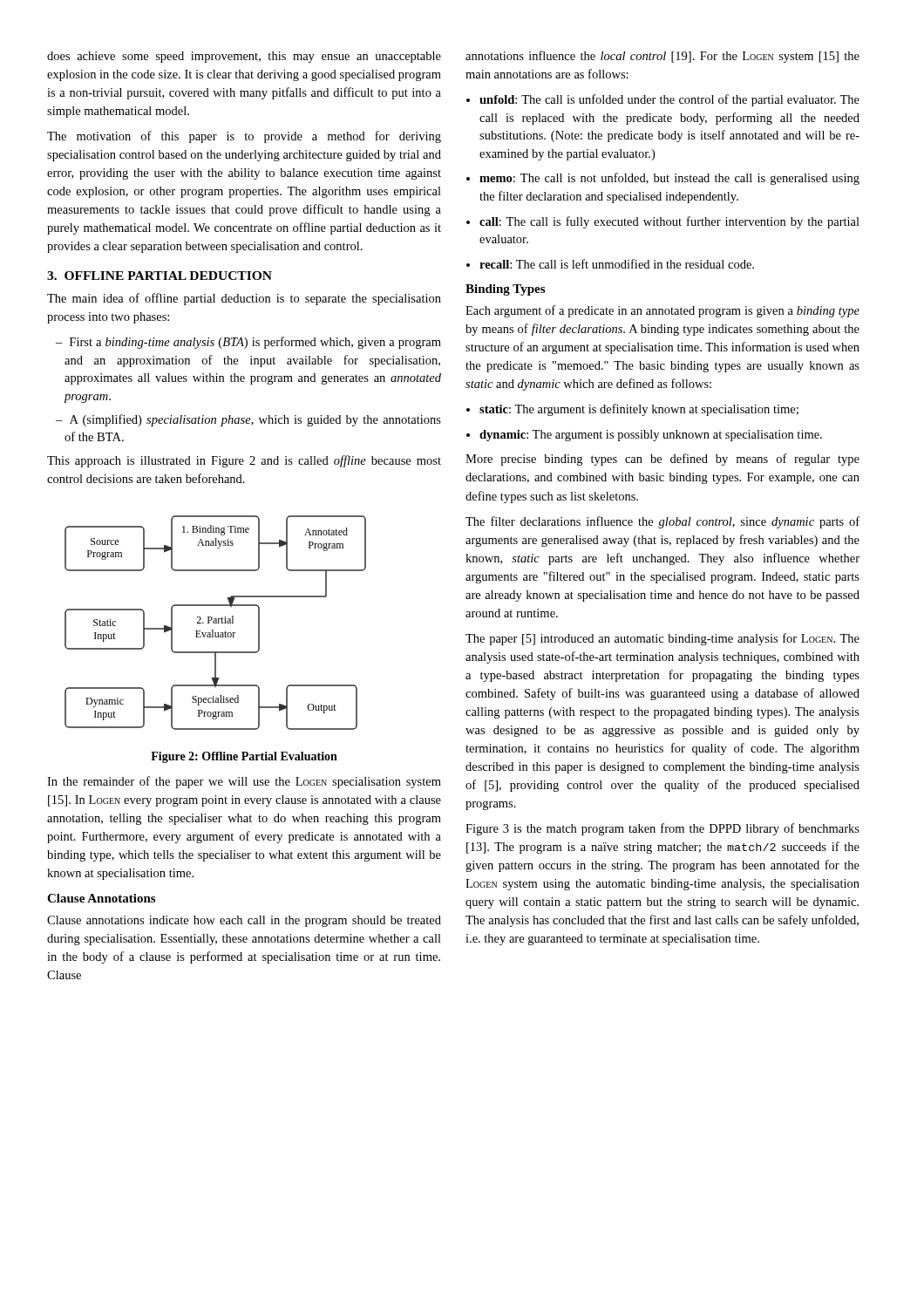Point to the element starting "dynamic: The argument is possibly unknown"
924x1308 pixels.
point(669,434)
